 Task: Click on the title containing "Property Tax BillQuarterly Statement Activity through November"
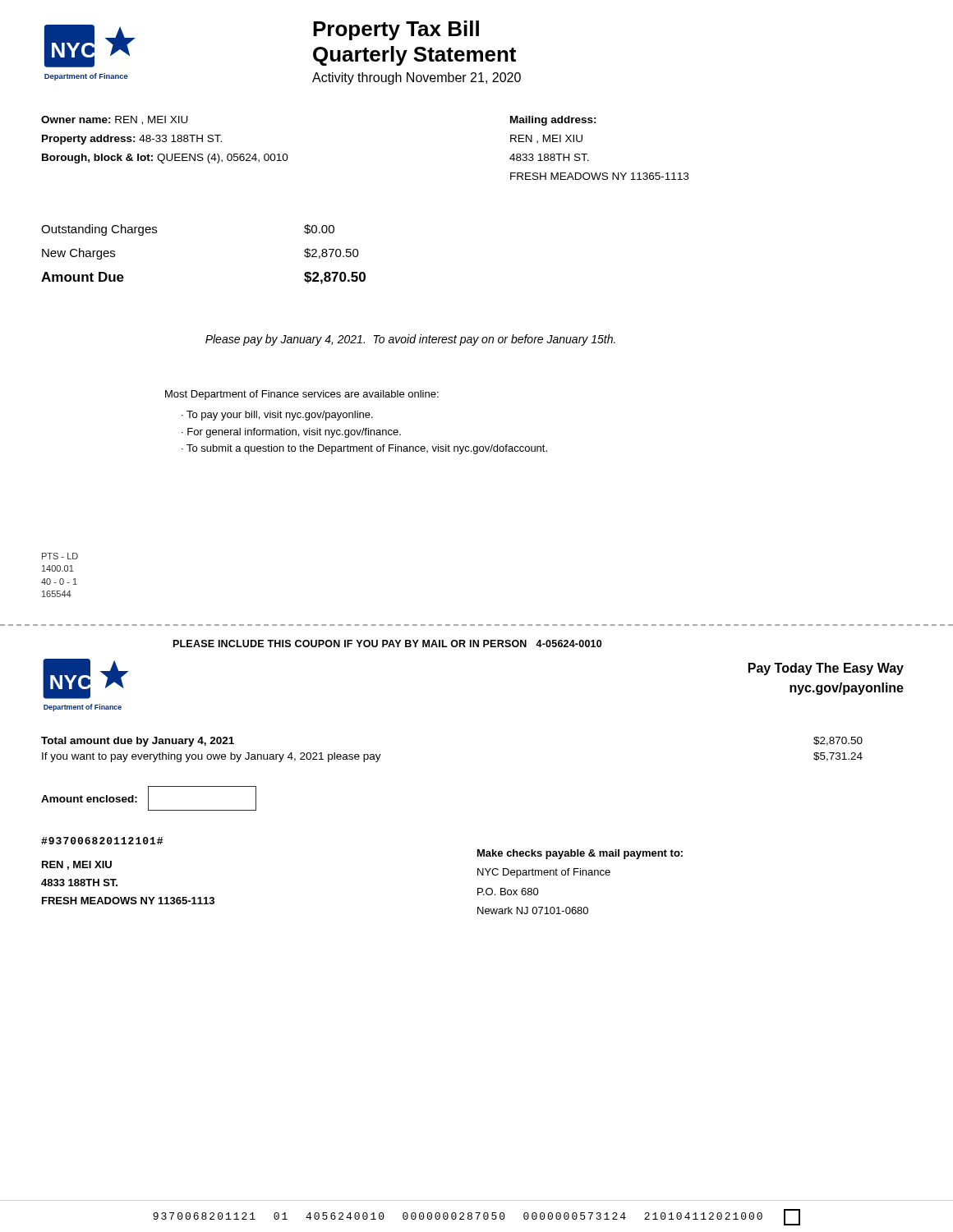tap(518, 51)
